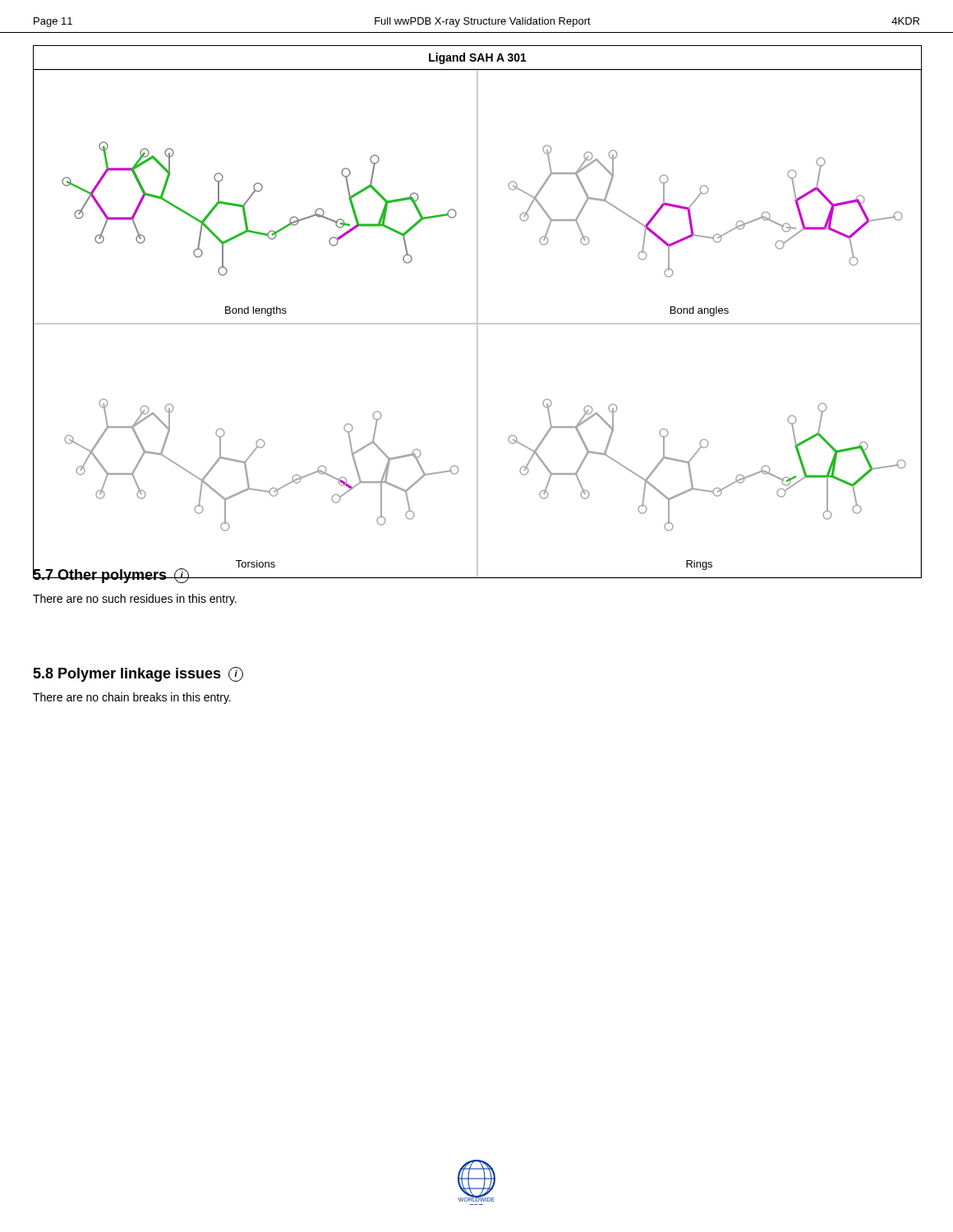Find the element starting "There are no such residues in this entry."

point(135,599)
